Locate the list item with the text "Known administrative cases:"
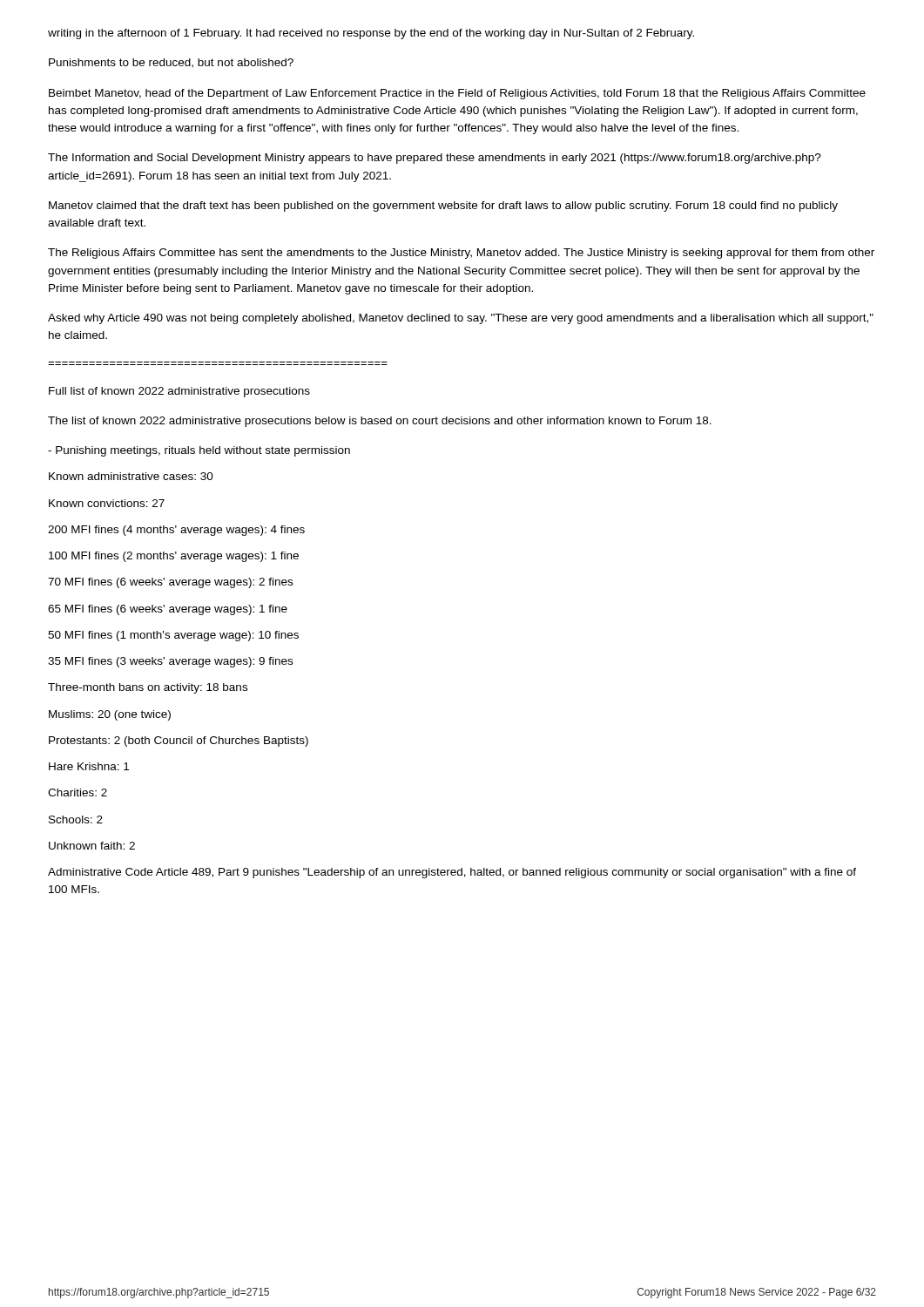Viewport: 924px width, 1307px height. [131, 476]
